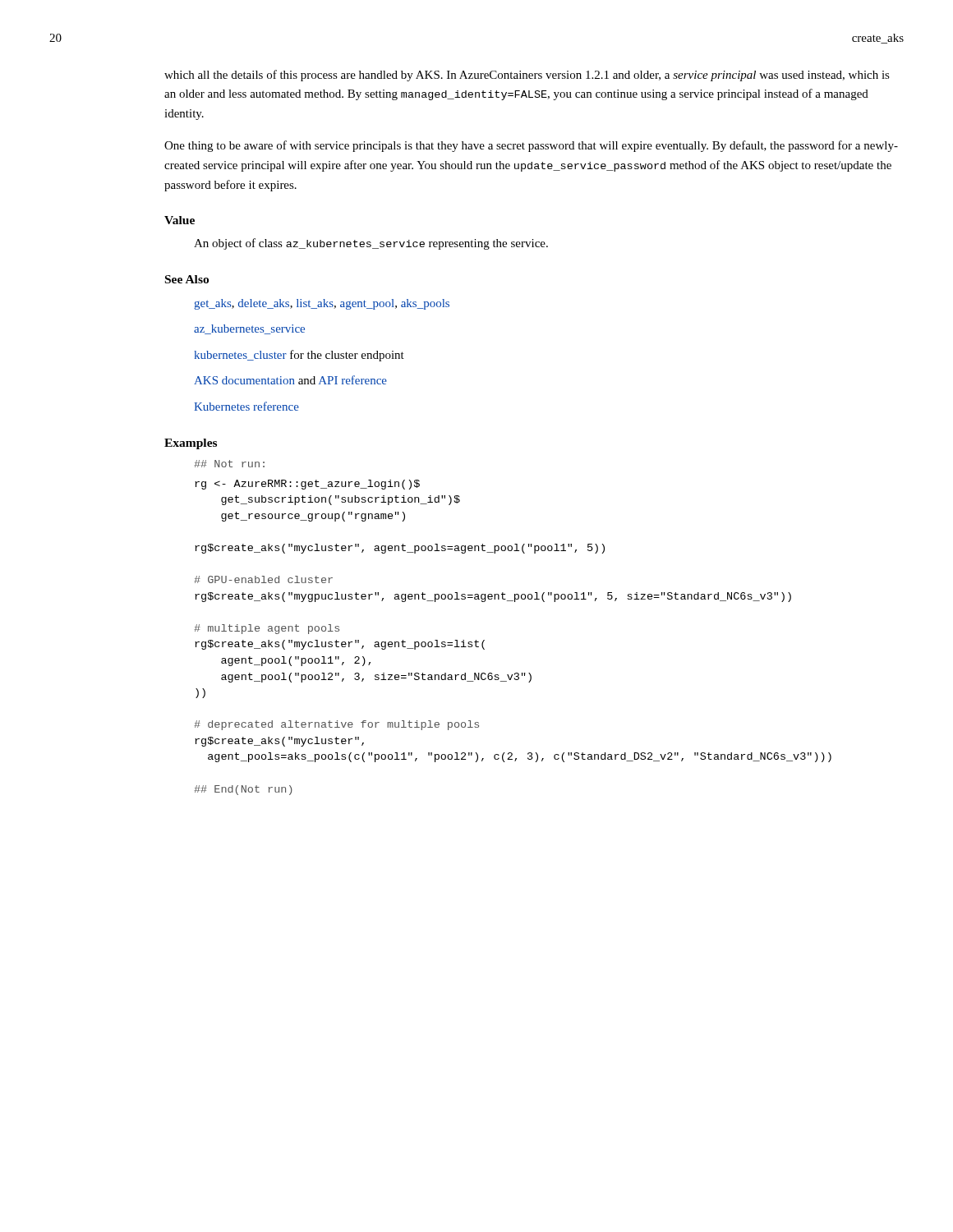Find the text containing "Not run:"
This screenshot has height=1232, width=953.
tap(229, 464)
